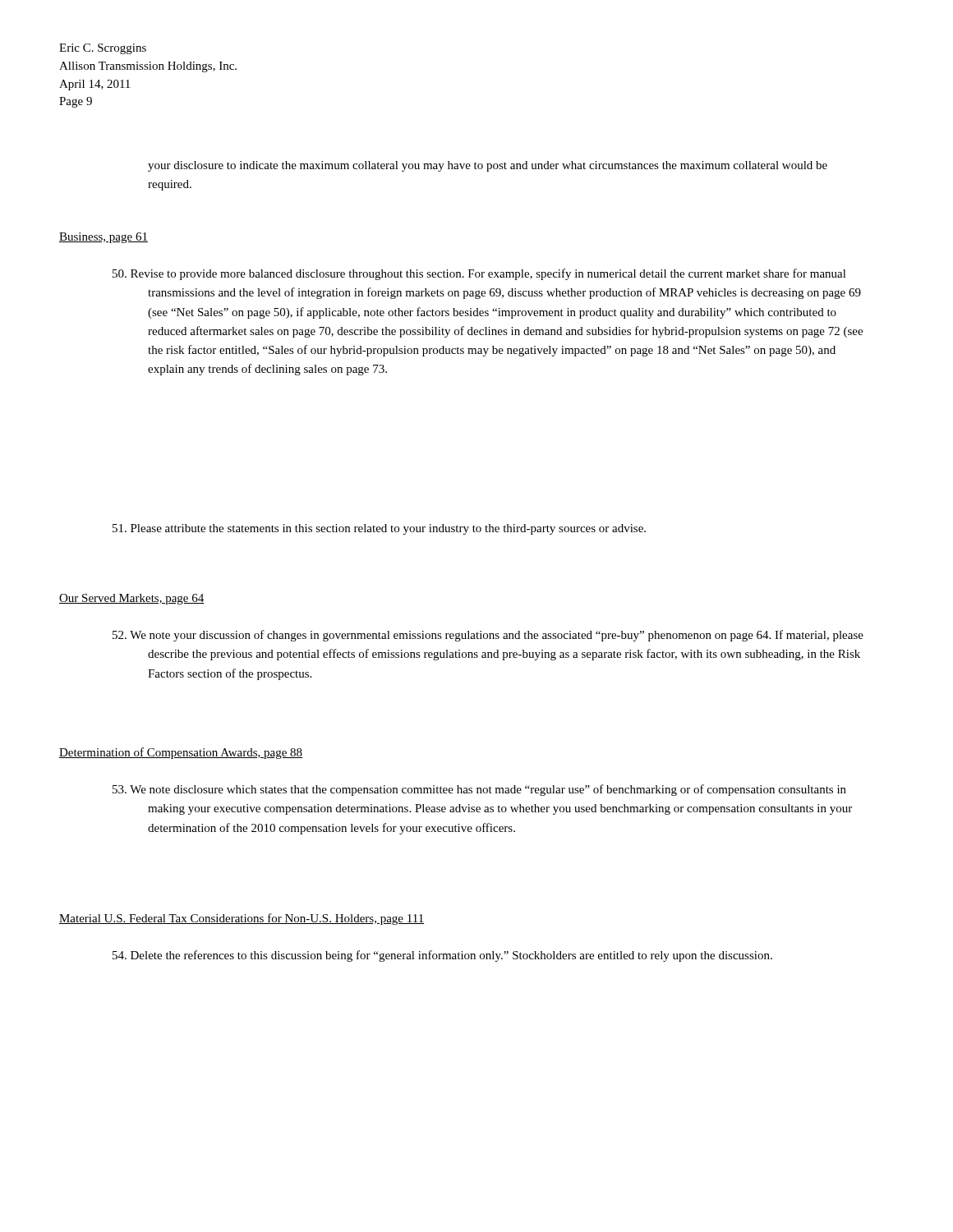Click on the region starting "Our Served Markets, page 64"
The image size is (953, 1232).
pyautogui.click(x=132, y=598)
